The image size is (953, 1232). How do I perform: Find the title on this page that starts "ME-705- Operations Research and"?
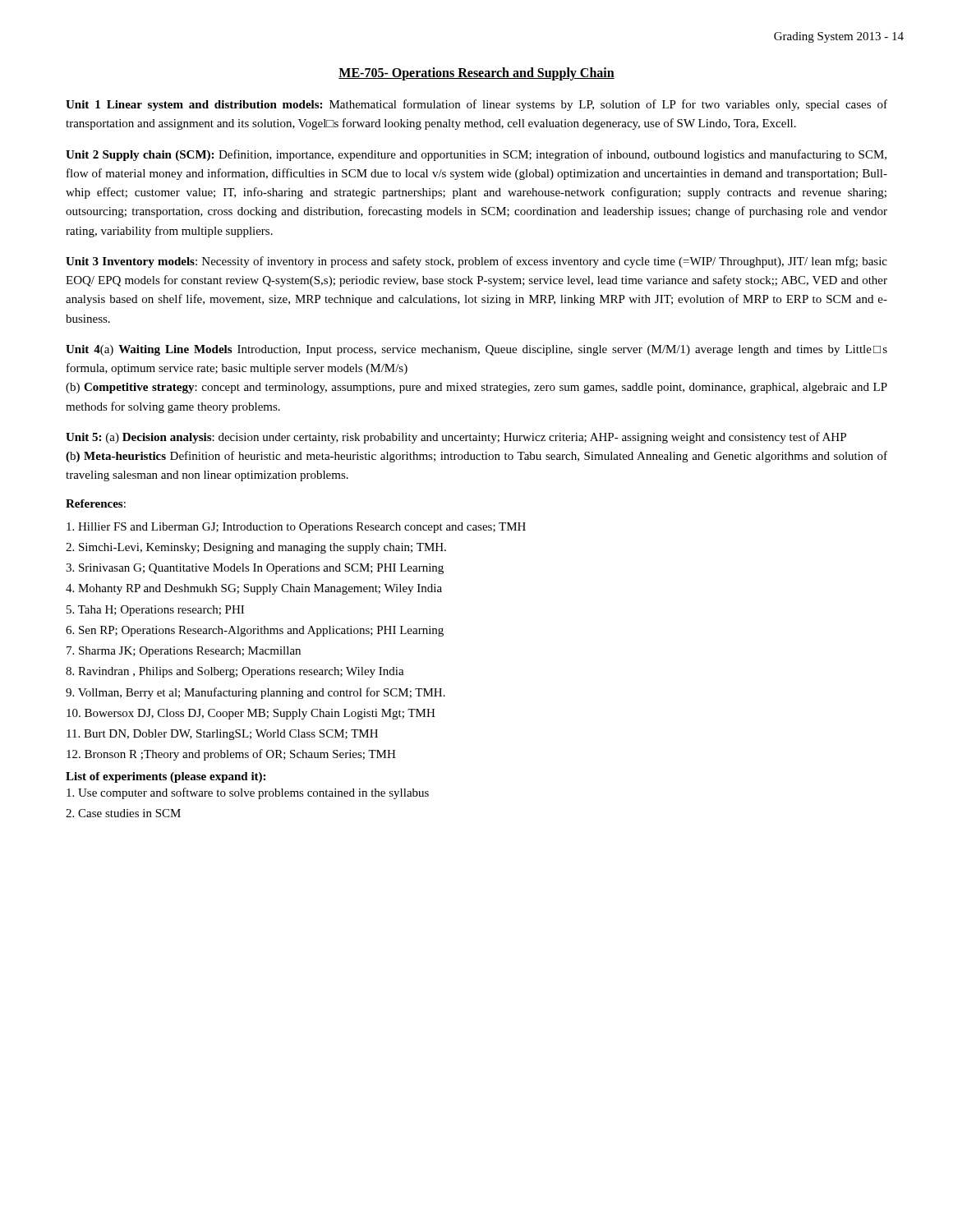(476, 73)
